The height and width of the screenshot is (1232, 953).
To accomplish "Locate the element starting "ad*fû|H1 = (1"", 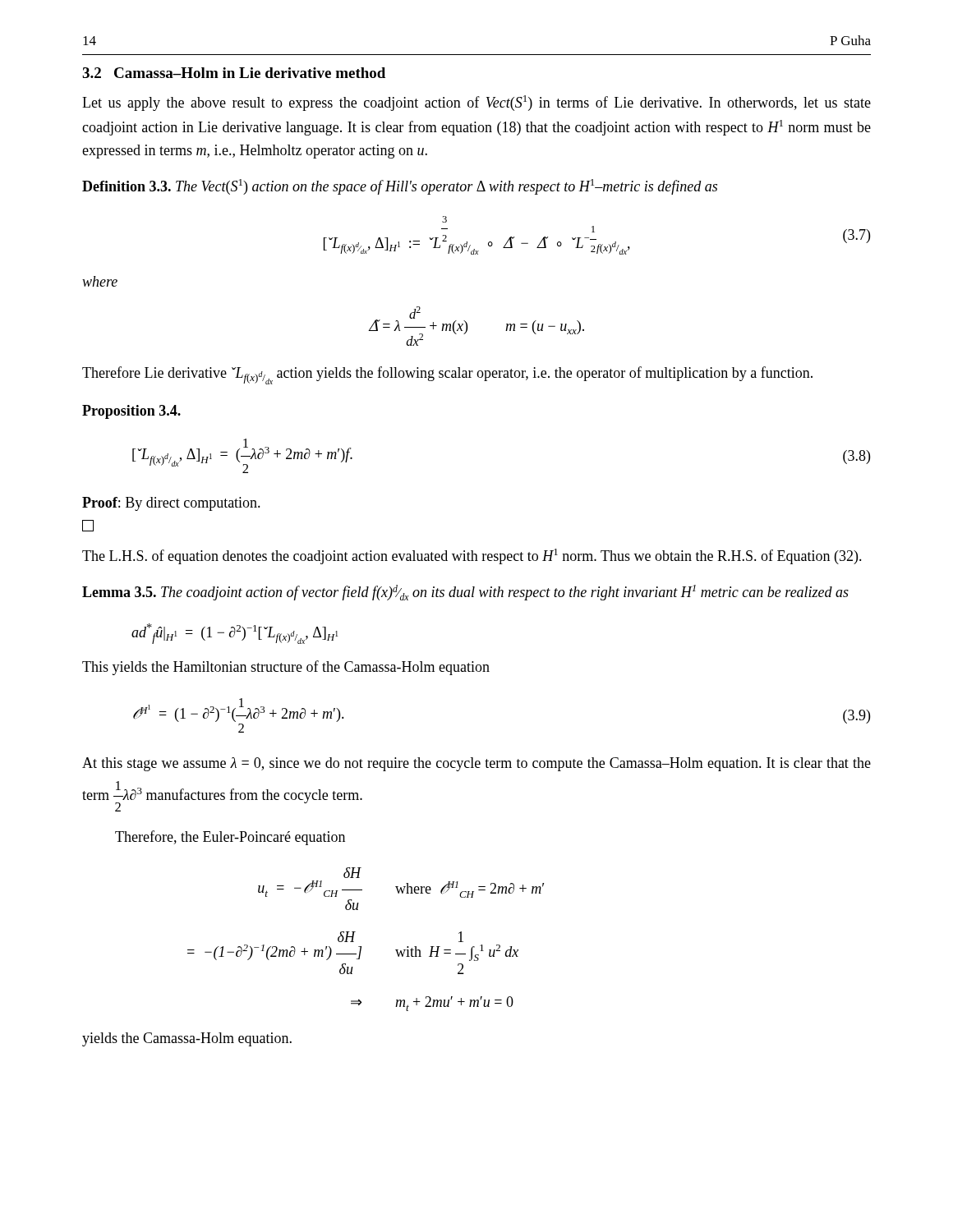I will point(235,633).
